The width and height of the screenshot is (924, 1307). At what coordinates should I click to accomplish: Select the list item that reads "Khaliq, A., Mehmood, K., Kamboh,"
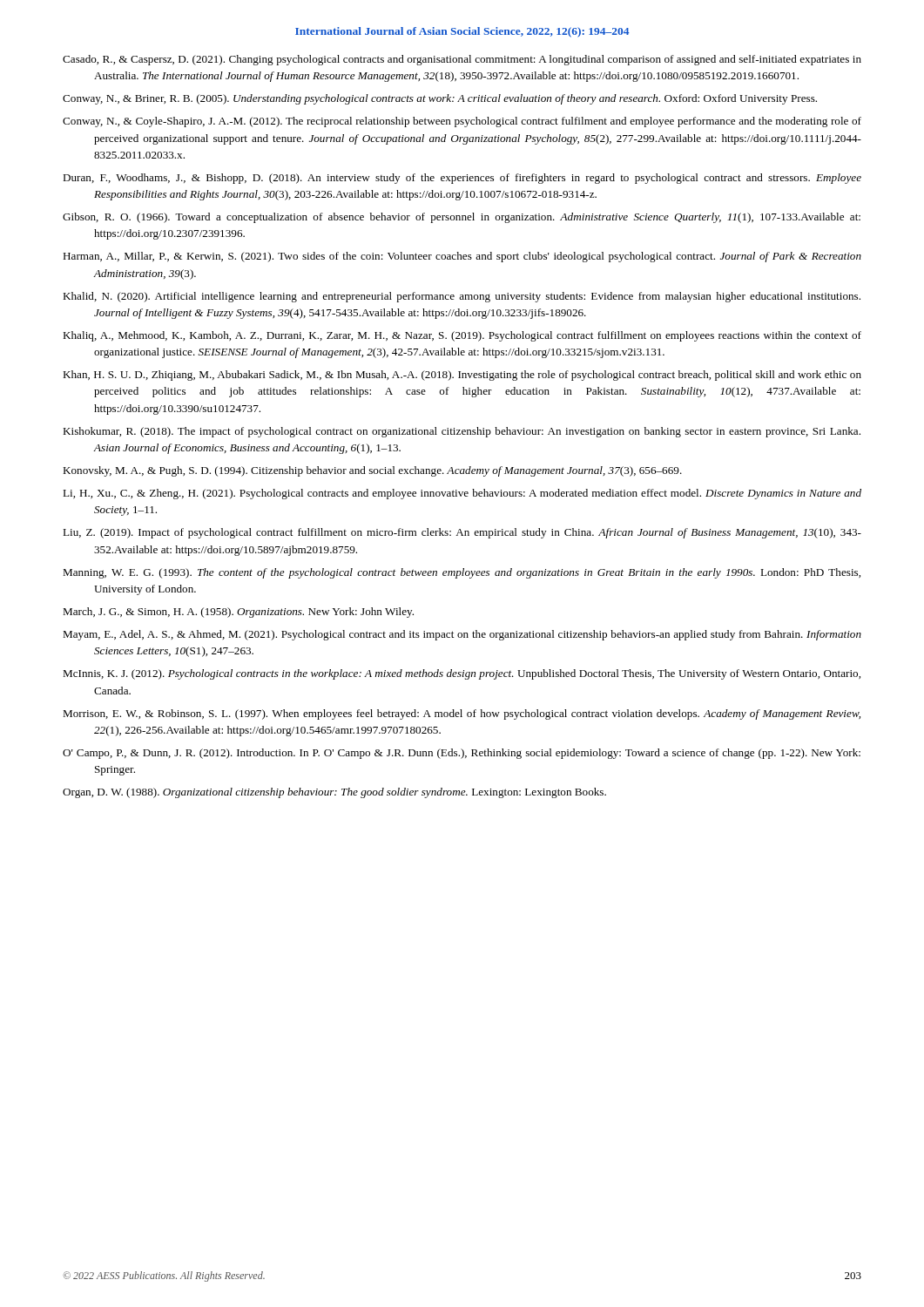tap(462, 343)
